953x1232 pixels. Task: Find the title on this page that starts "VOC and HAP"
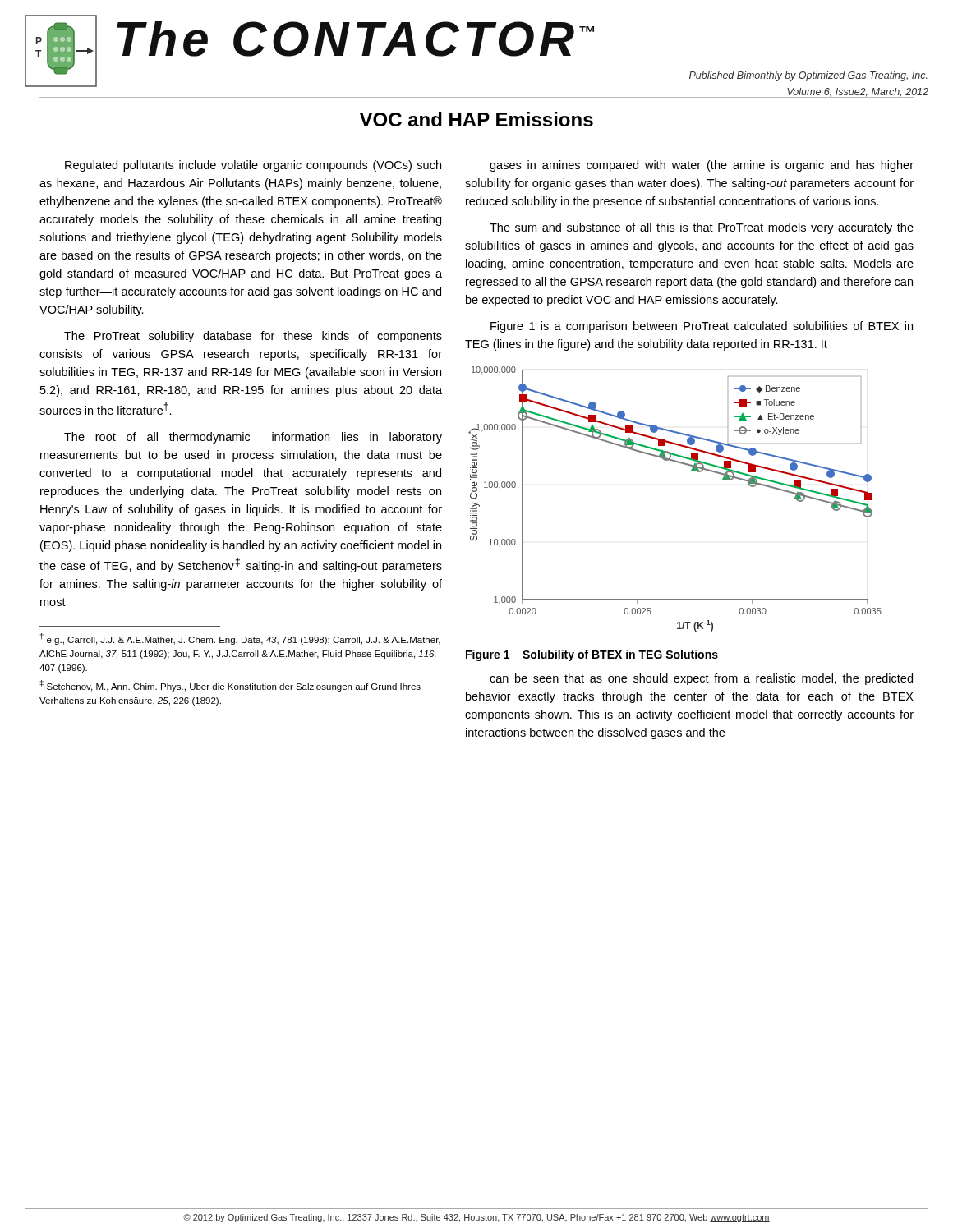click(x=476, y=120)
